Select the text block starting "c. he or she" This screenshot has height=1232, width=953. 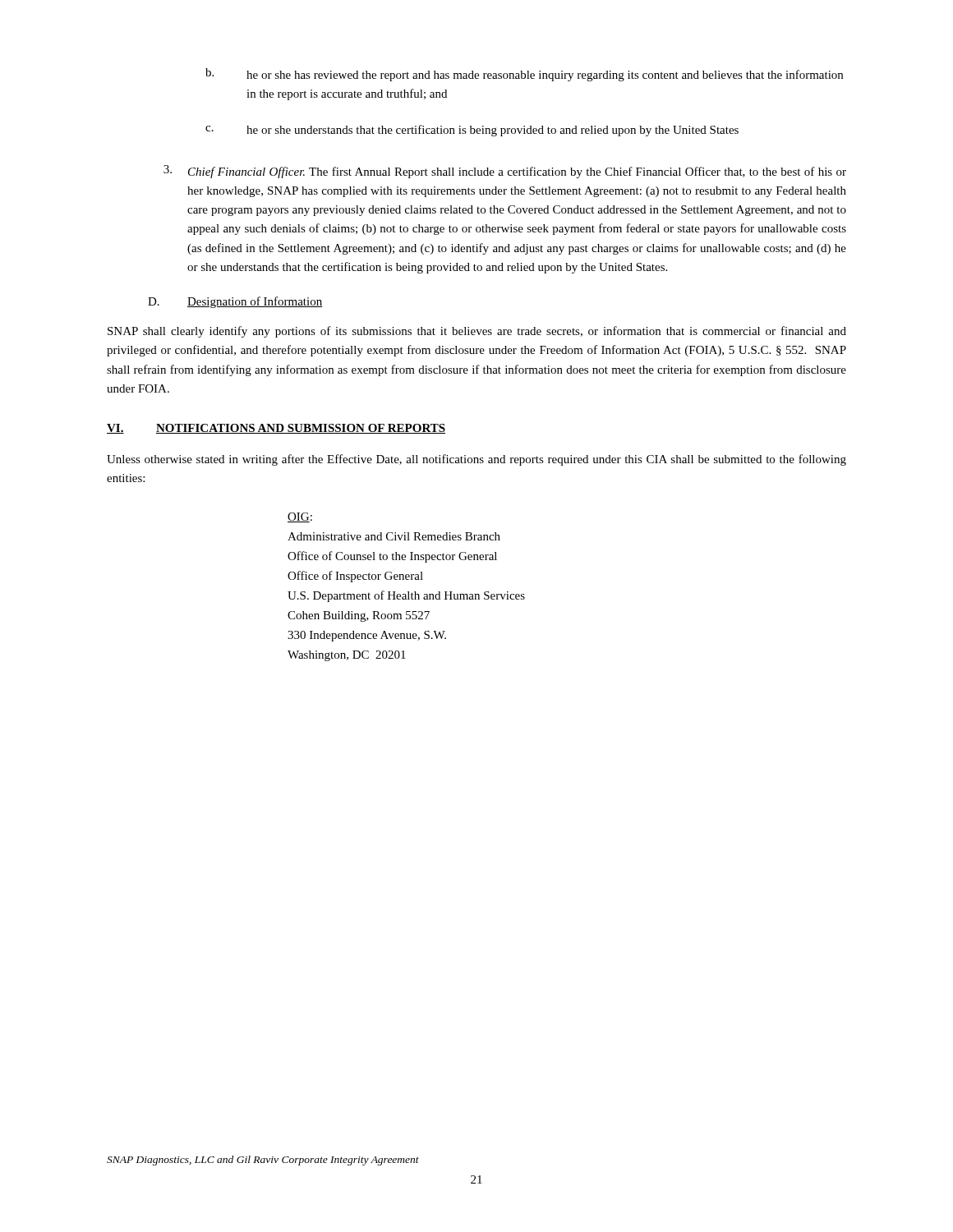[526, 130]
